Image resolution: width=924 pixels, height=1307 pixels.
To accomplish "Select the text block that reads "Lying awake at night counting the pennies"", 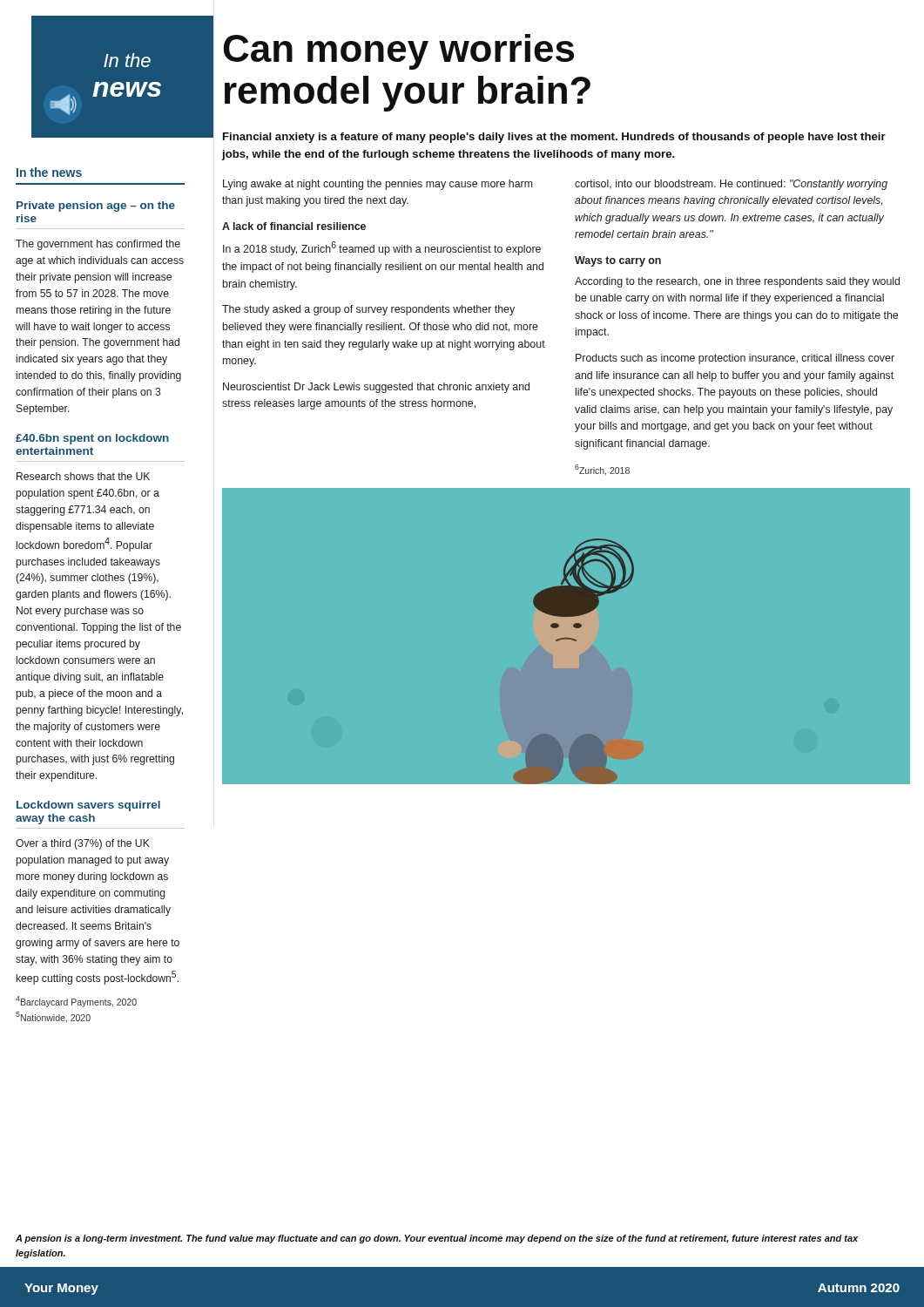I will [x=385, y=193].
